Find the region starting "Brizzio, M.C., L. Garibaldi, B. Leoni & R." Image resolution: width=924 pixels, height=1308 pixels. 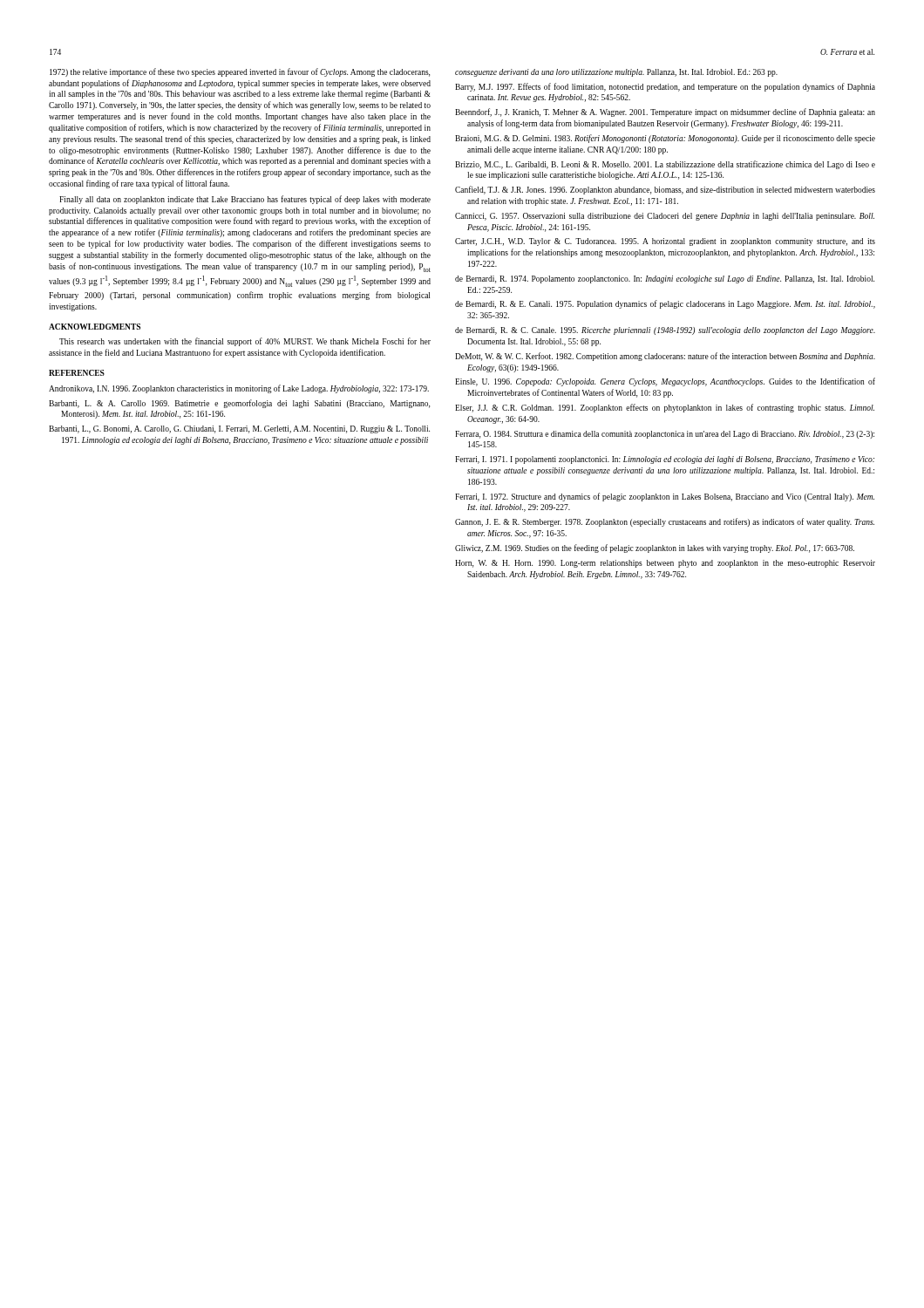[x=665, y=170]
